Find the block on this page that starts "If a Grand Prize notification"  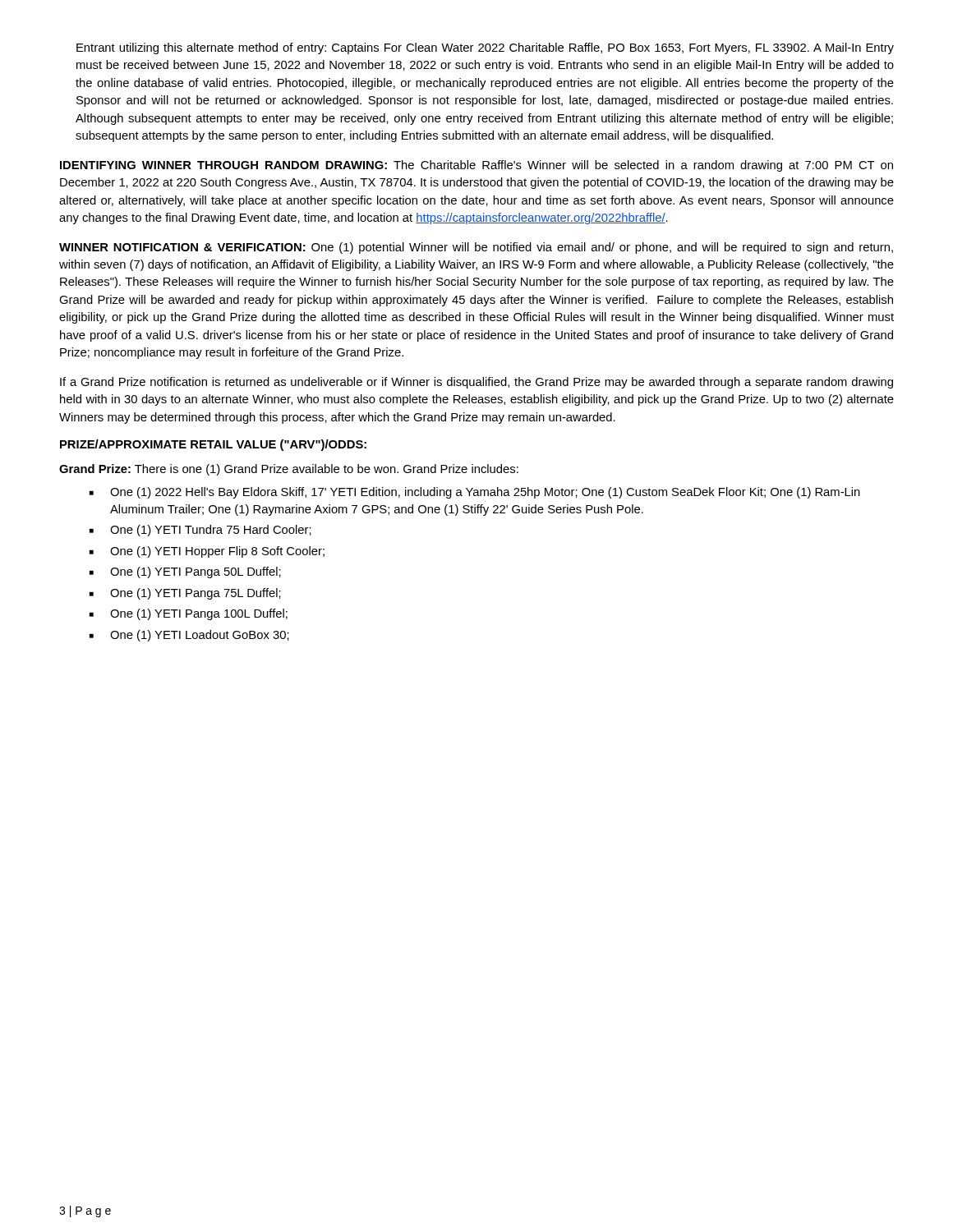click(476, 399)
